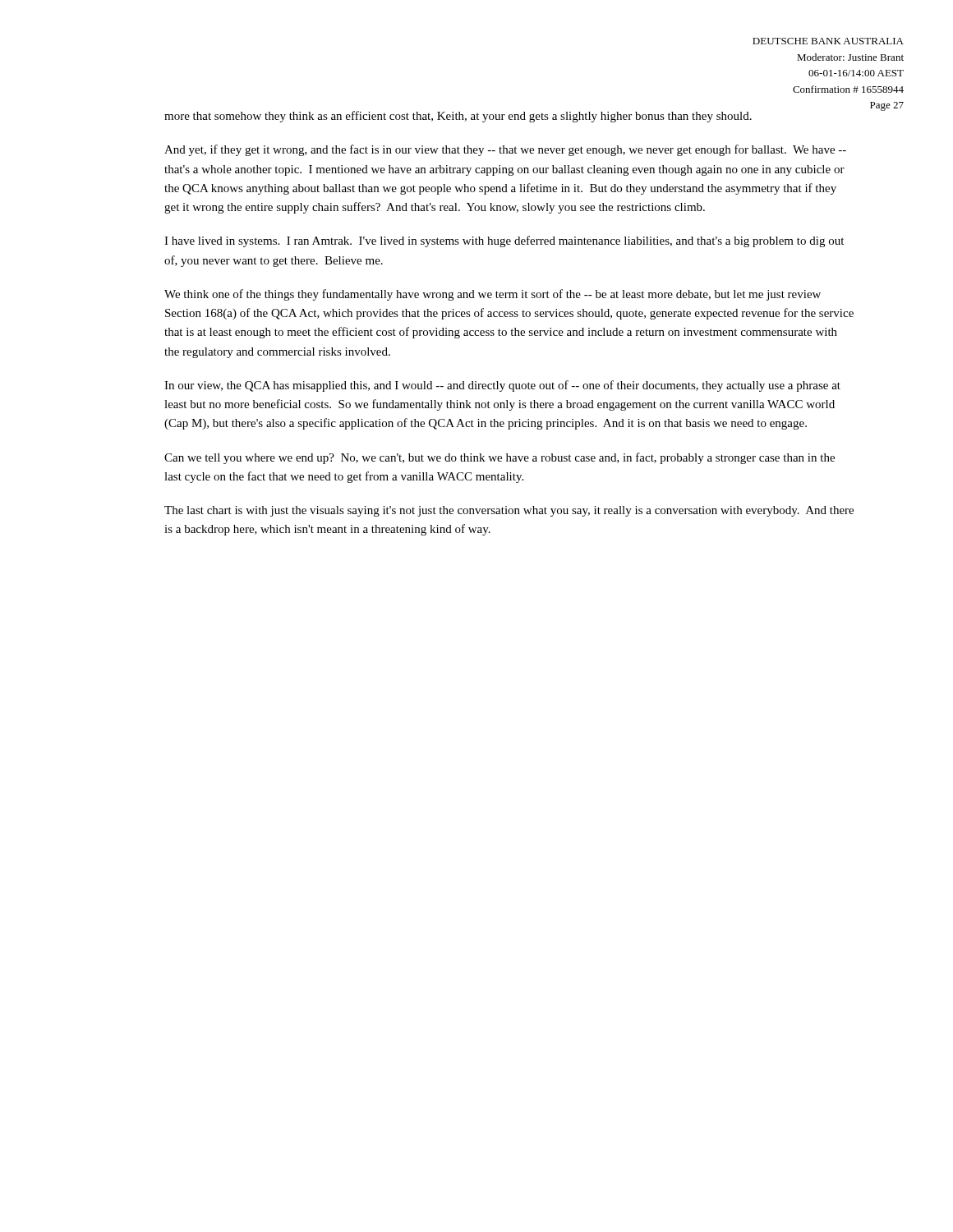Where is the passage that starts "I have lived in systems. I ran Amtrak."?

pyautogui.click(x=504, y=250)
